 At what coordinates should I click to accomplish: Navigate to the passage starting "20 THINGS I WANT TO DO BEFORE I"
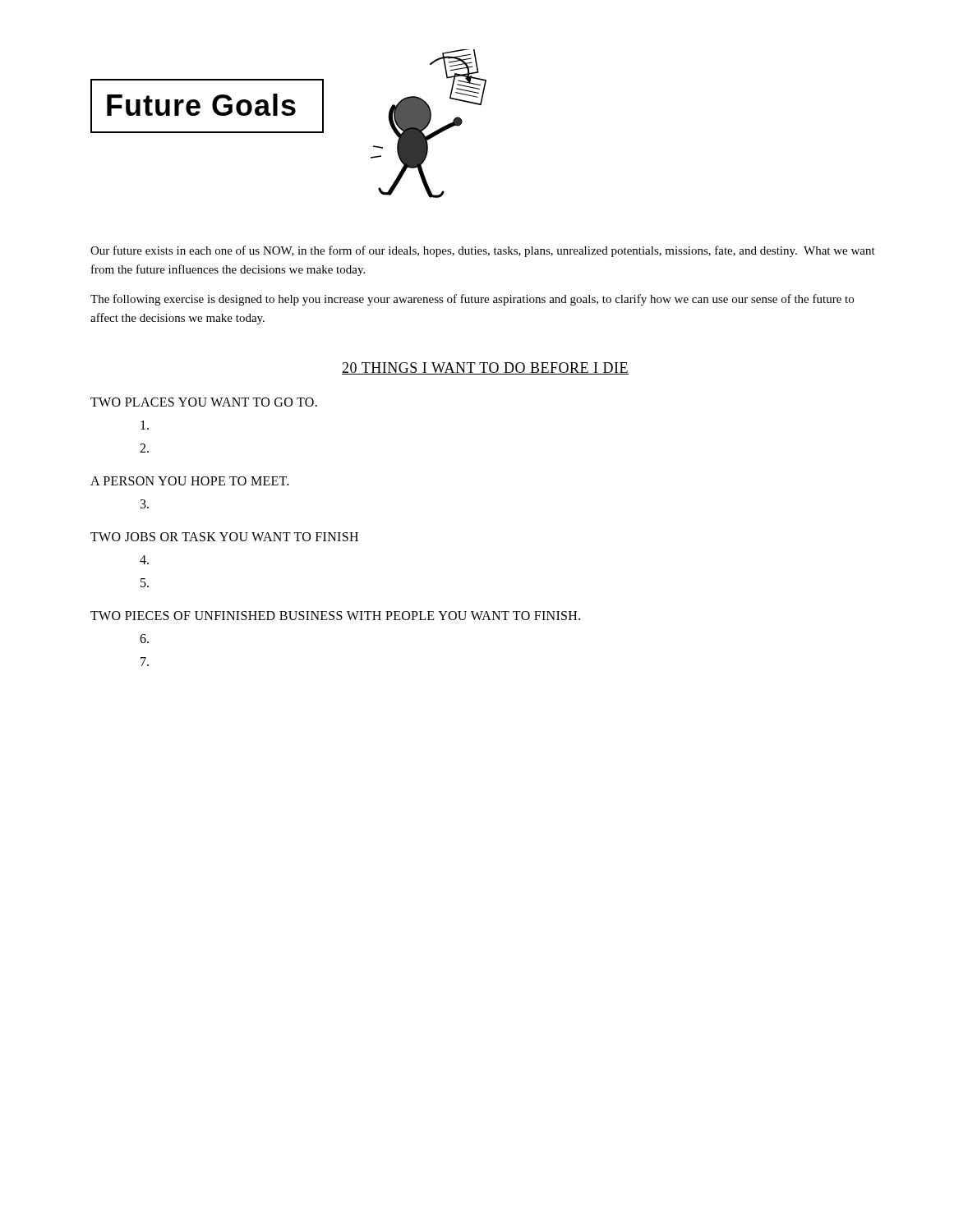pos(485,368)
